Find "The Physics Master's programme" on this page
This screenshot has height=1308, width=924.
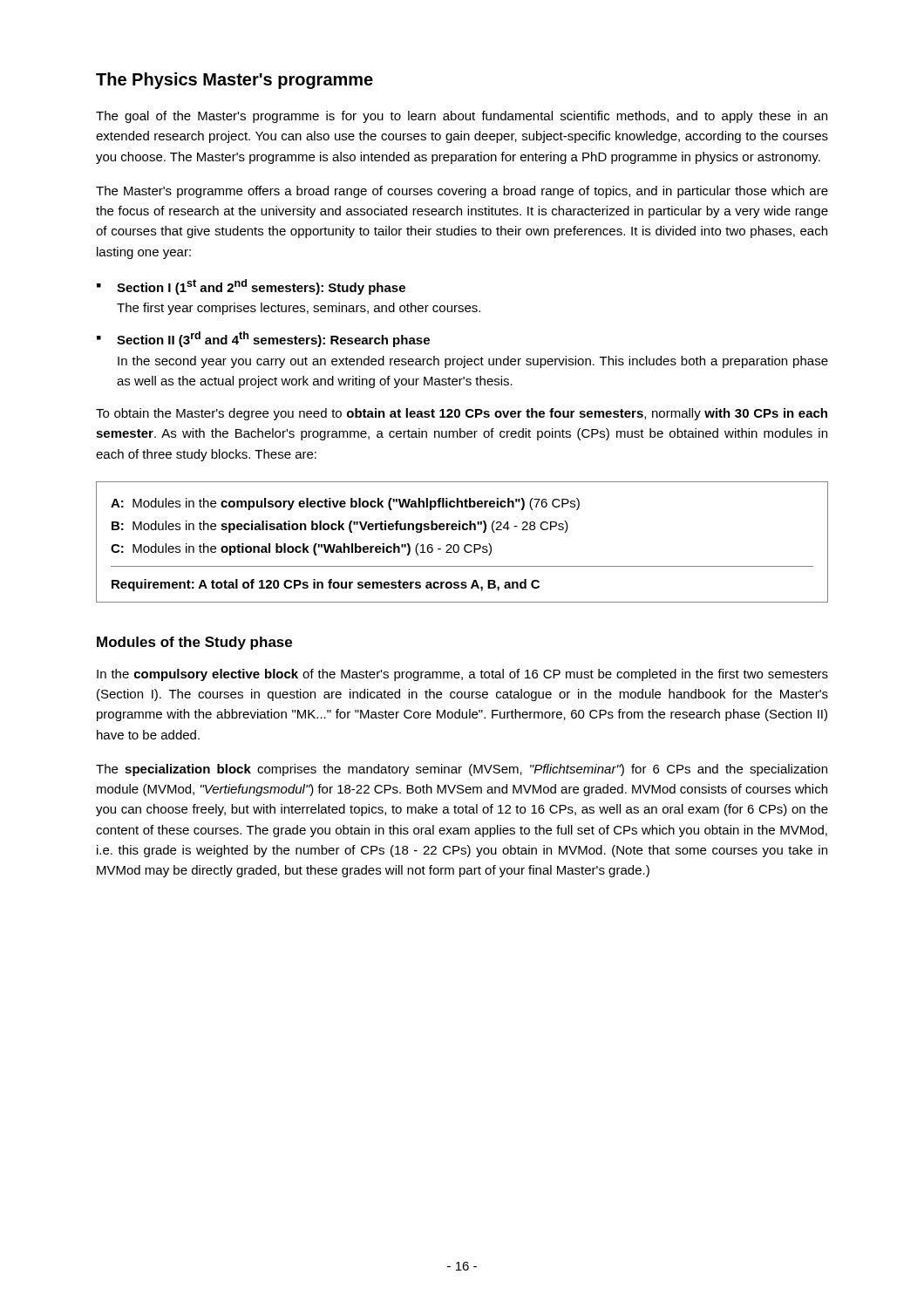click(235, 79)
